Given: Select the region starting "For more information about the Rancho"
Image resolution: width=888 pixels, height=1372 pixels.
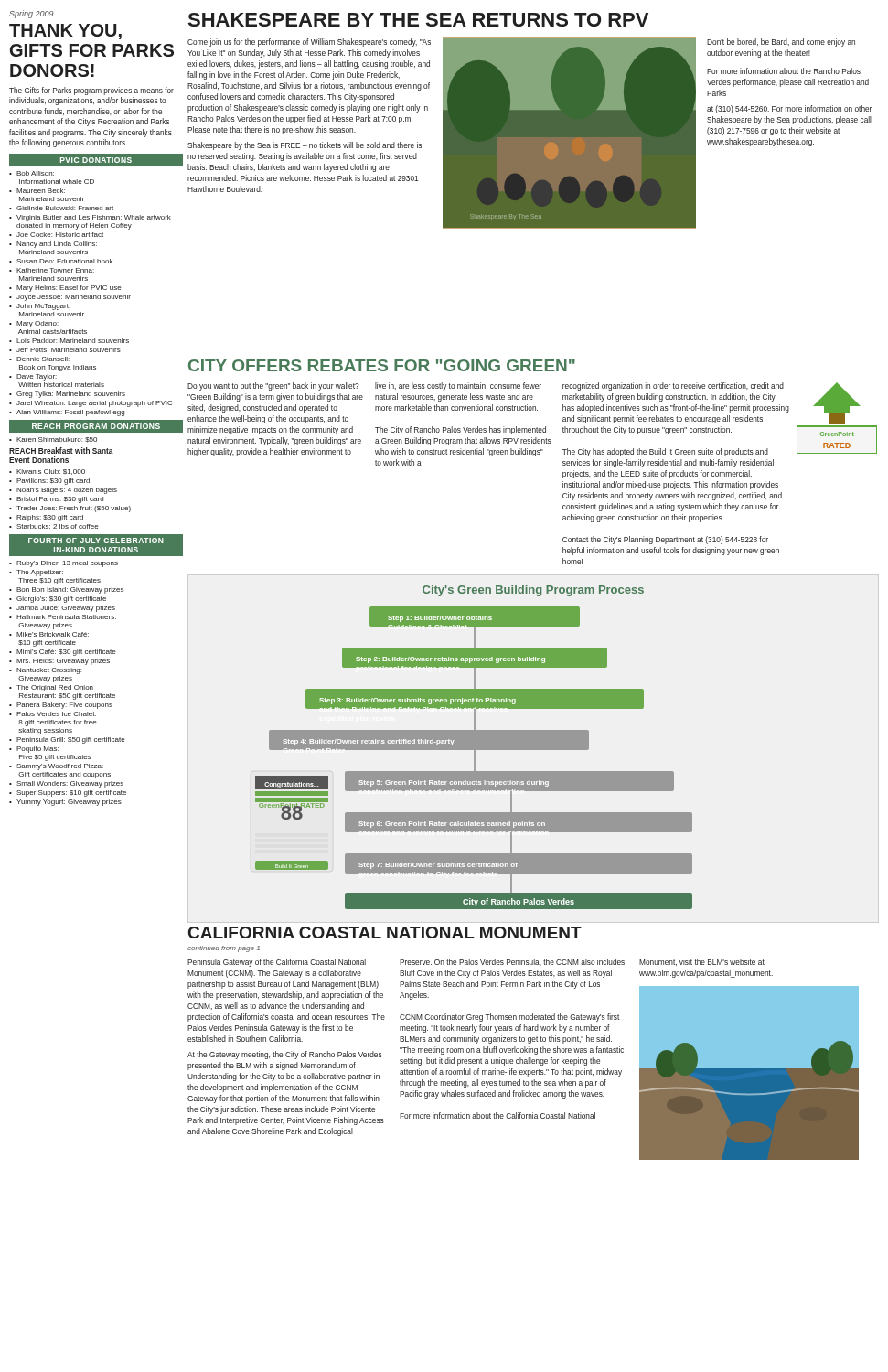Looking at the screenshot, I should pyautogui.click(x=788, y=83).
